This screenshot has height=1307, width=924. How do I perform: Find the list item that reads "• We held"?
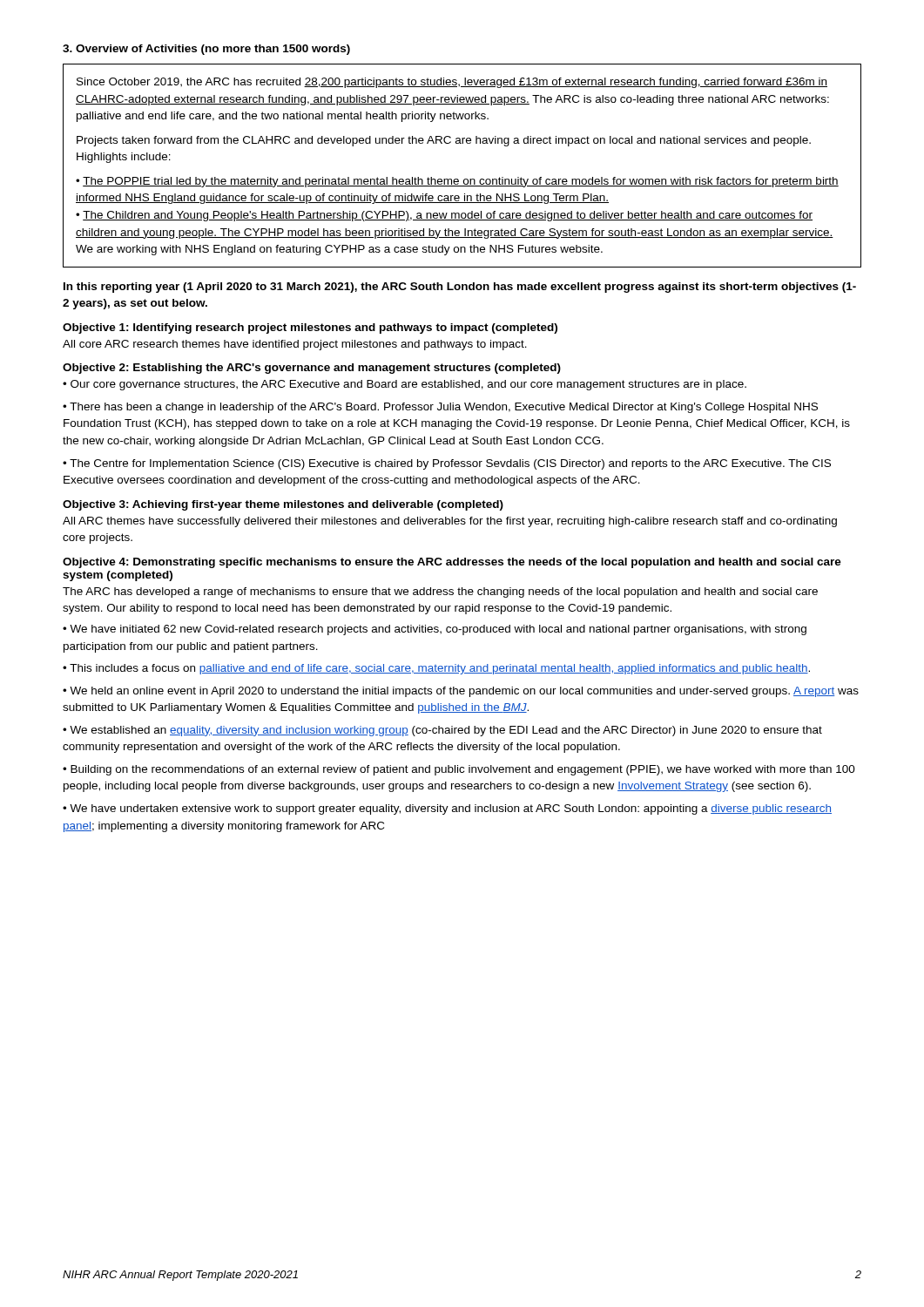click(x=461, y=699)
